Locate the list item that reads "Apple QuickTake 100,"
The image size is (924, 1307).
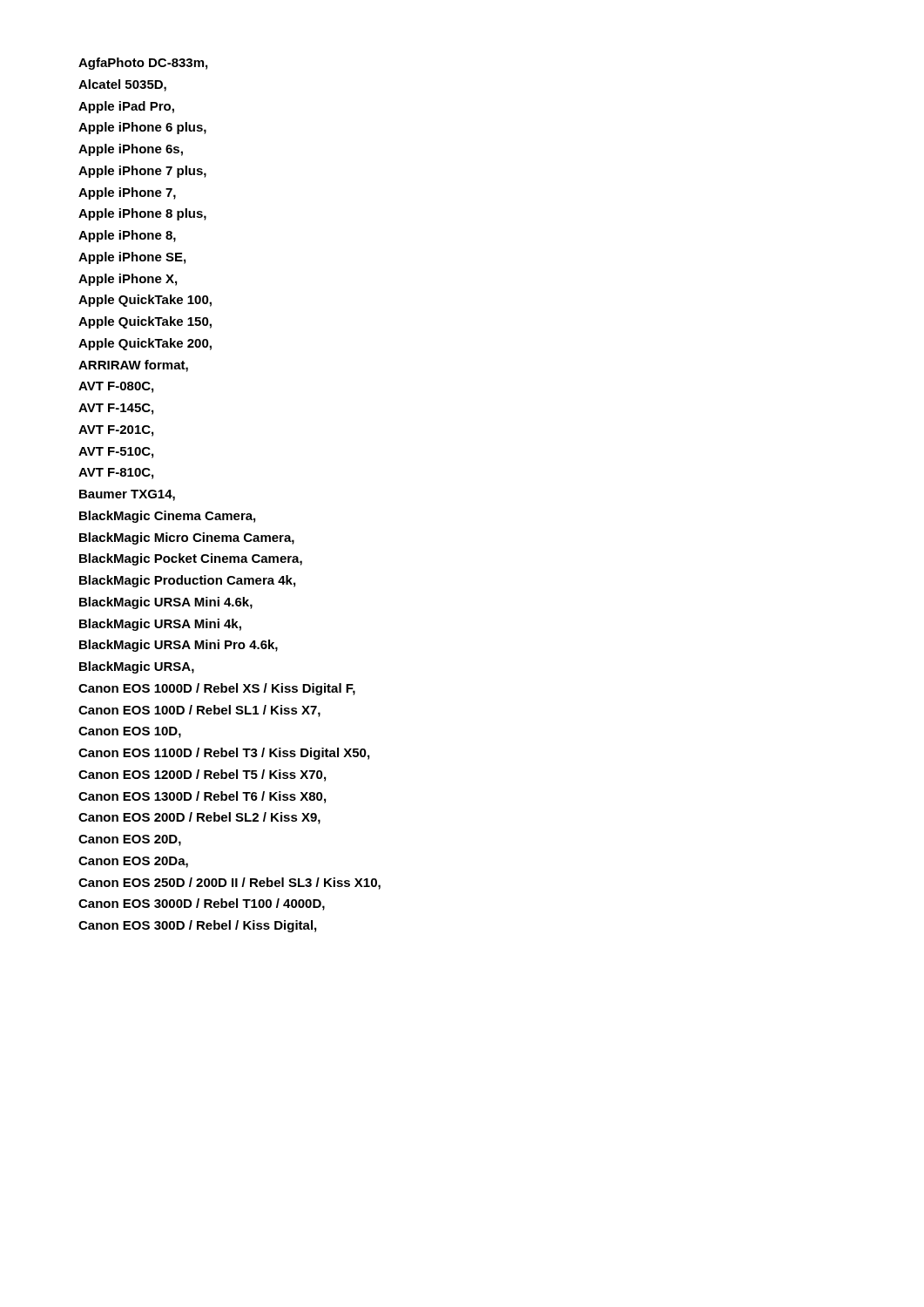[x=145, y=301]
